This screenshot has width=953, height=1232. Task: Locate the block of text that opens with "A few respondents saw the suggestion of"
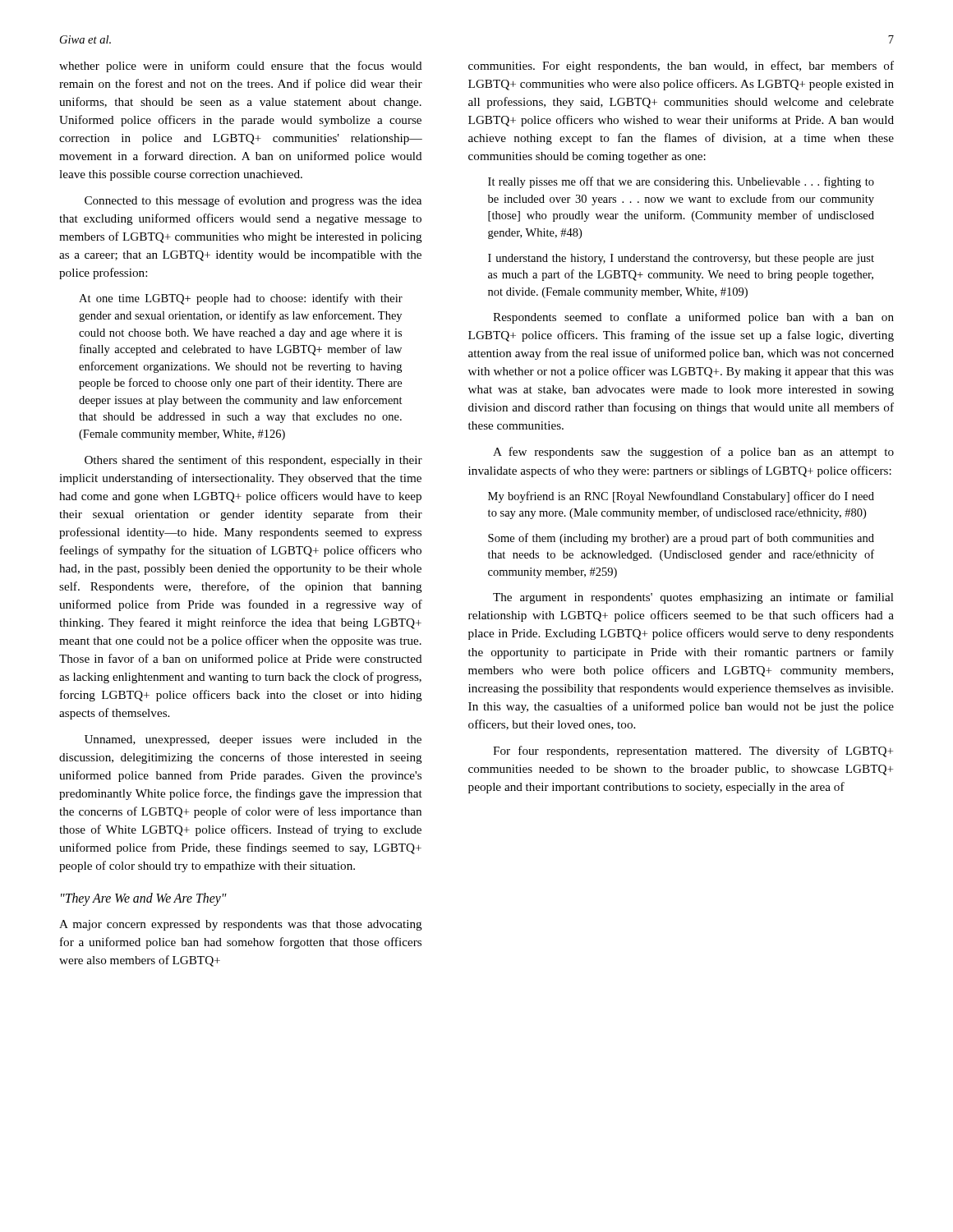681,461
